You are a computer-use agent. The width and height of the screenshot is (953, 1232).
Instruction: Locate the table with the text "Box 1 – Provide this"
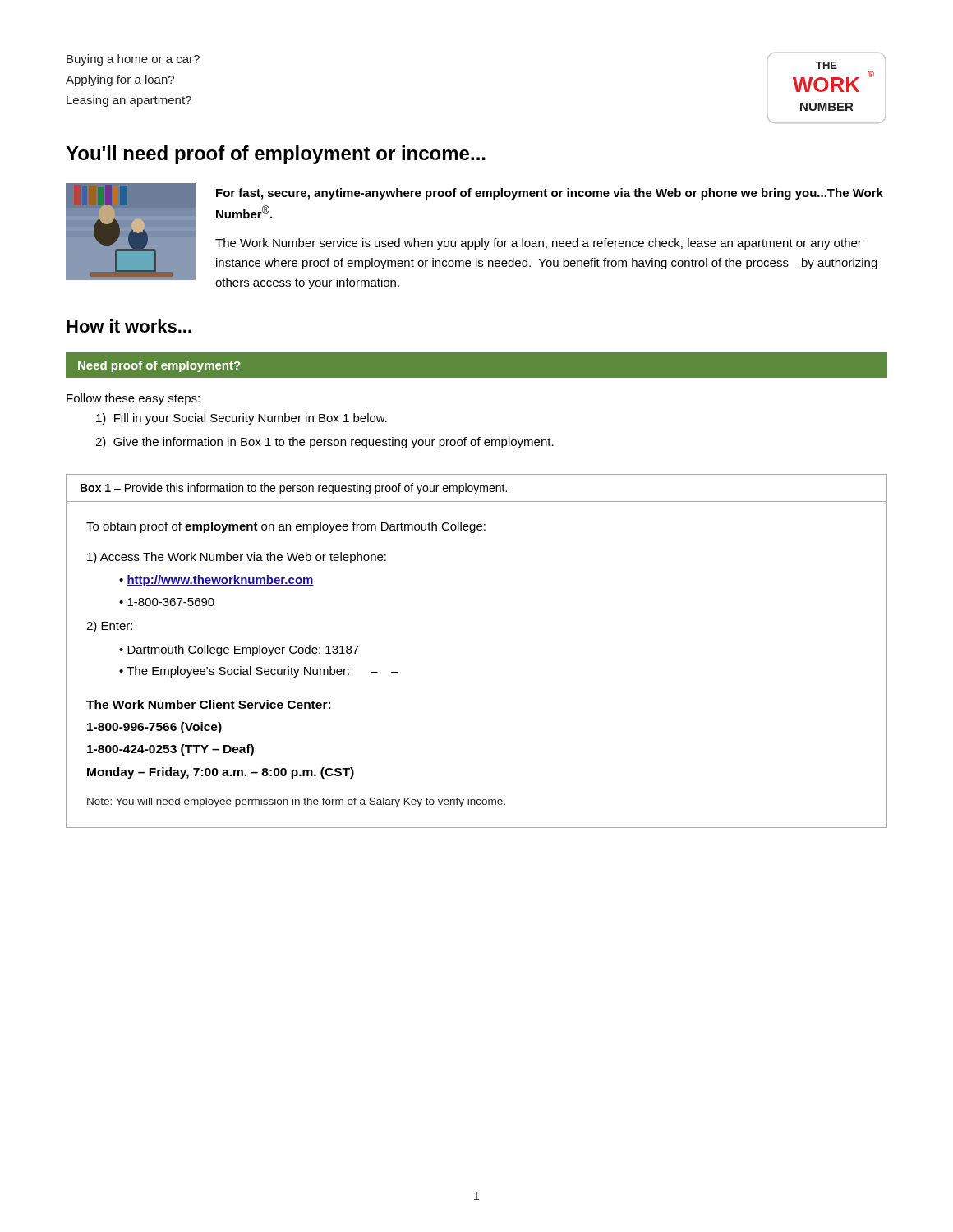(476, 651)
